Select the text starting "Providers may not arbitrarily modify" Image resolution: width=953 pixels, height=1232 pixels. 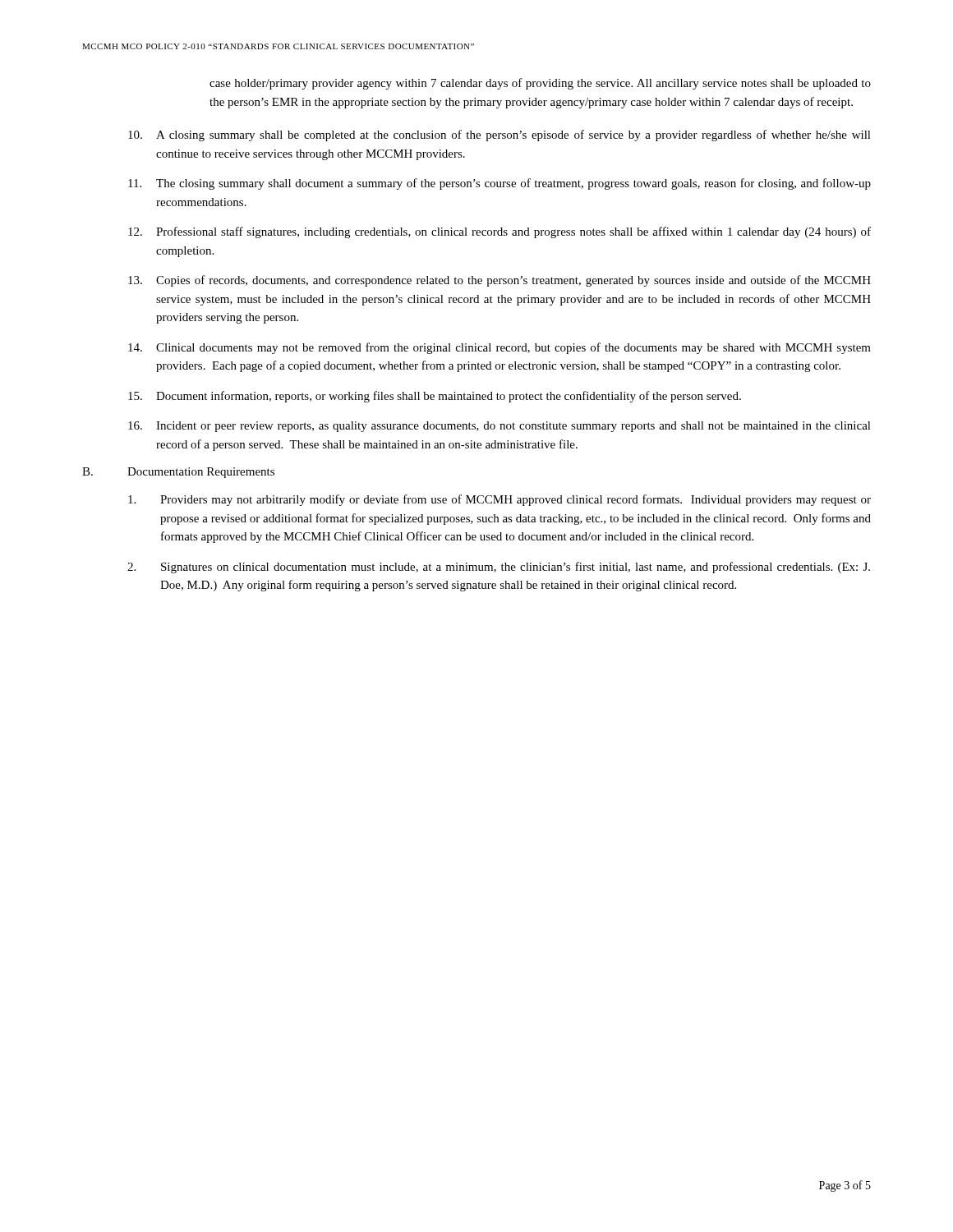(x=476, y=518)
